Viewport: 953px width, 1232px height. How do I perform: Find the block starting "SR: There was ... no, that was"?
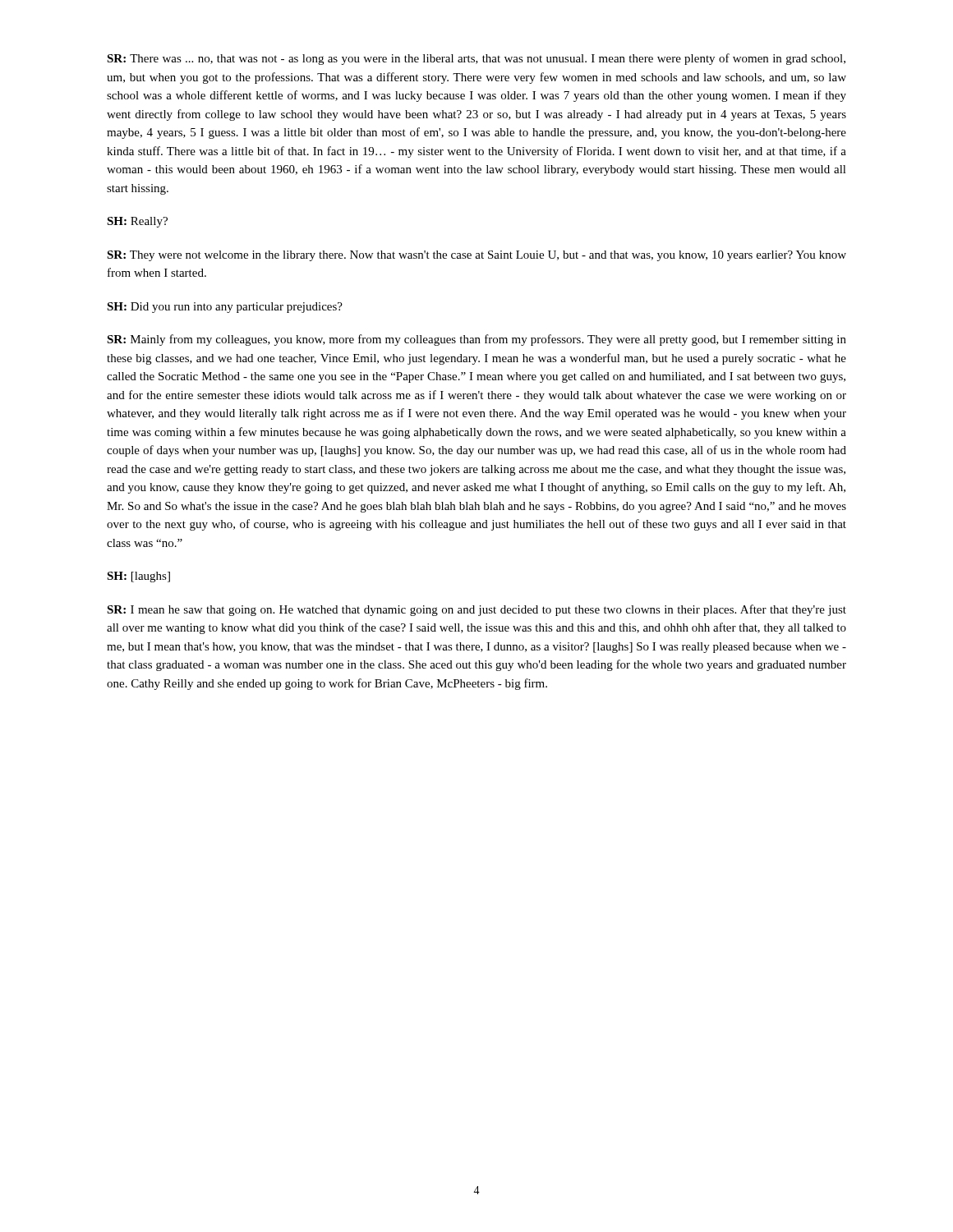pos(476,123)
